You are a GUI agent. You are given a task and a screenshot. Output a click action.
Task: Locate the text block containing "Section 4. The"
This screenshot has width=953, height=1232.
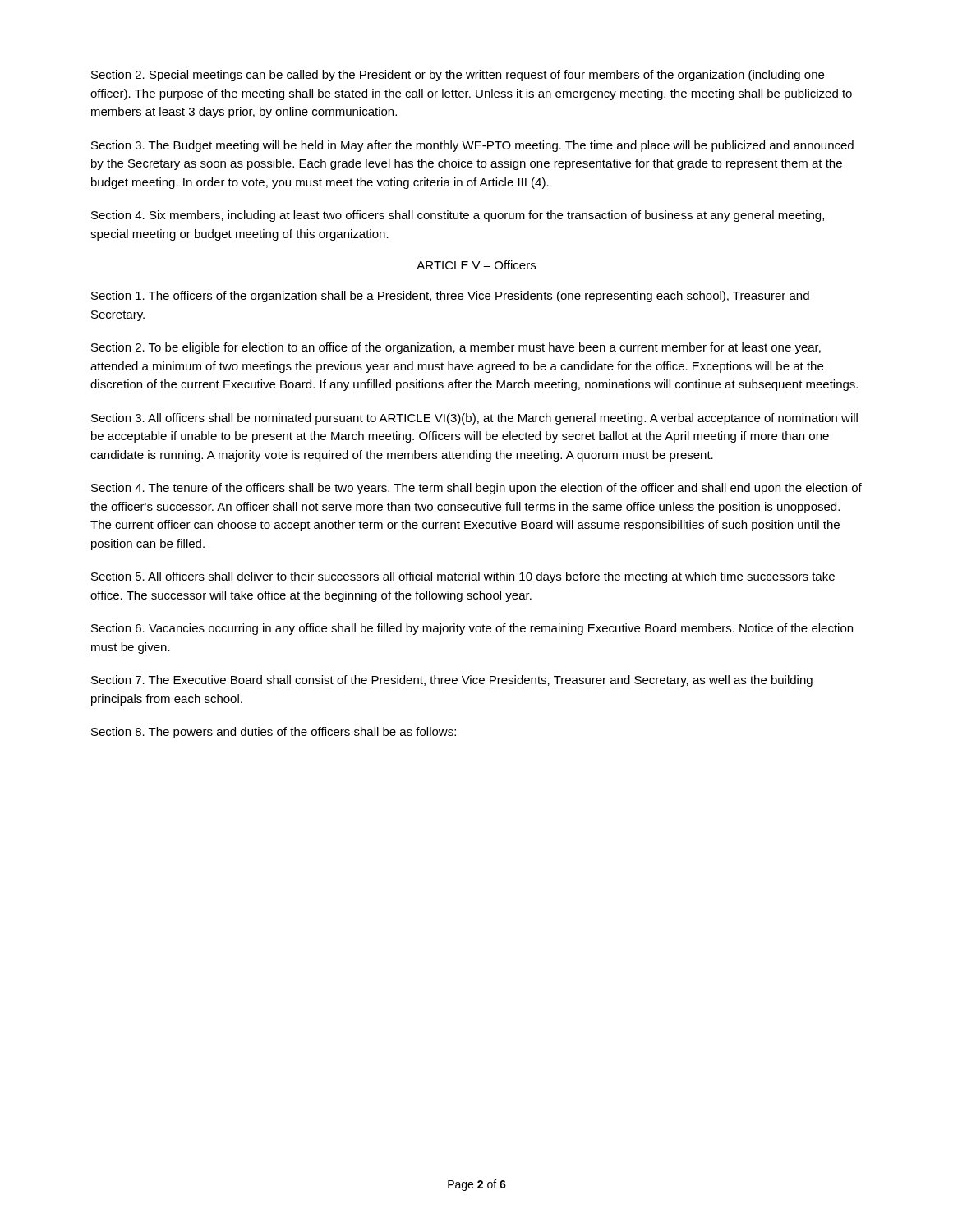pyautogui.click(x=476, y=515)
